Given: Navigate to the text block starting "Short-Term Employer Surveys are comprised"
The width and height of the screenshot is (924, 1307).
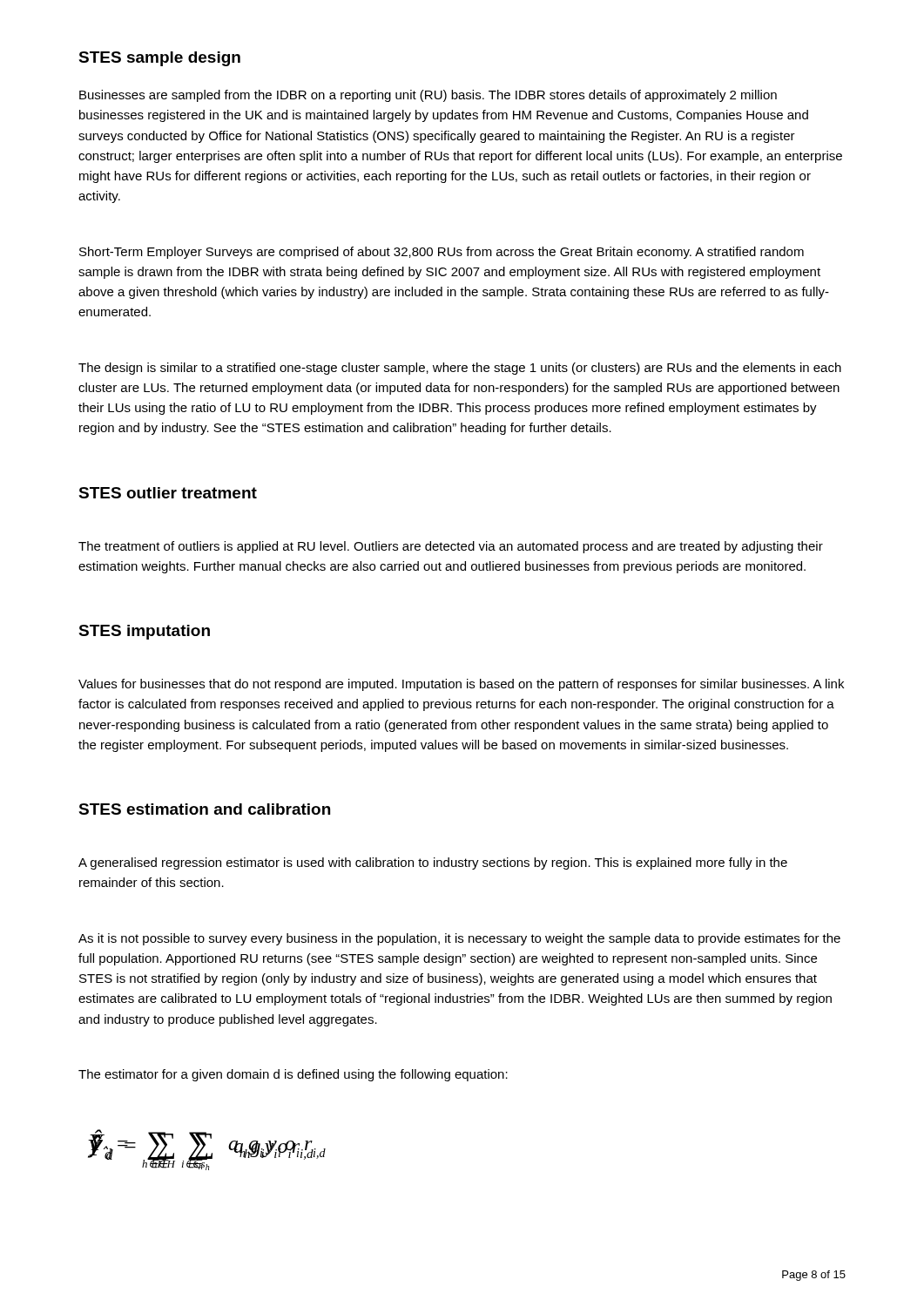Looking at the screenshot, I should tap(454, 281).
